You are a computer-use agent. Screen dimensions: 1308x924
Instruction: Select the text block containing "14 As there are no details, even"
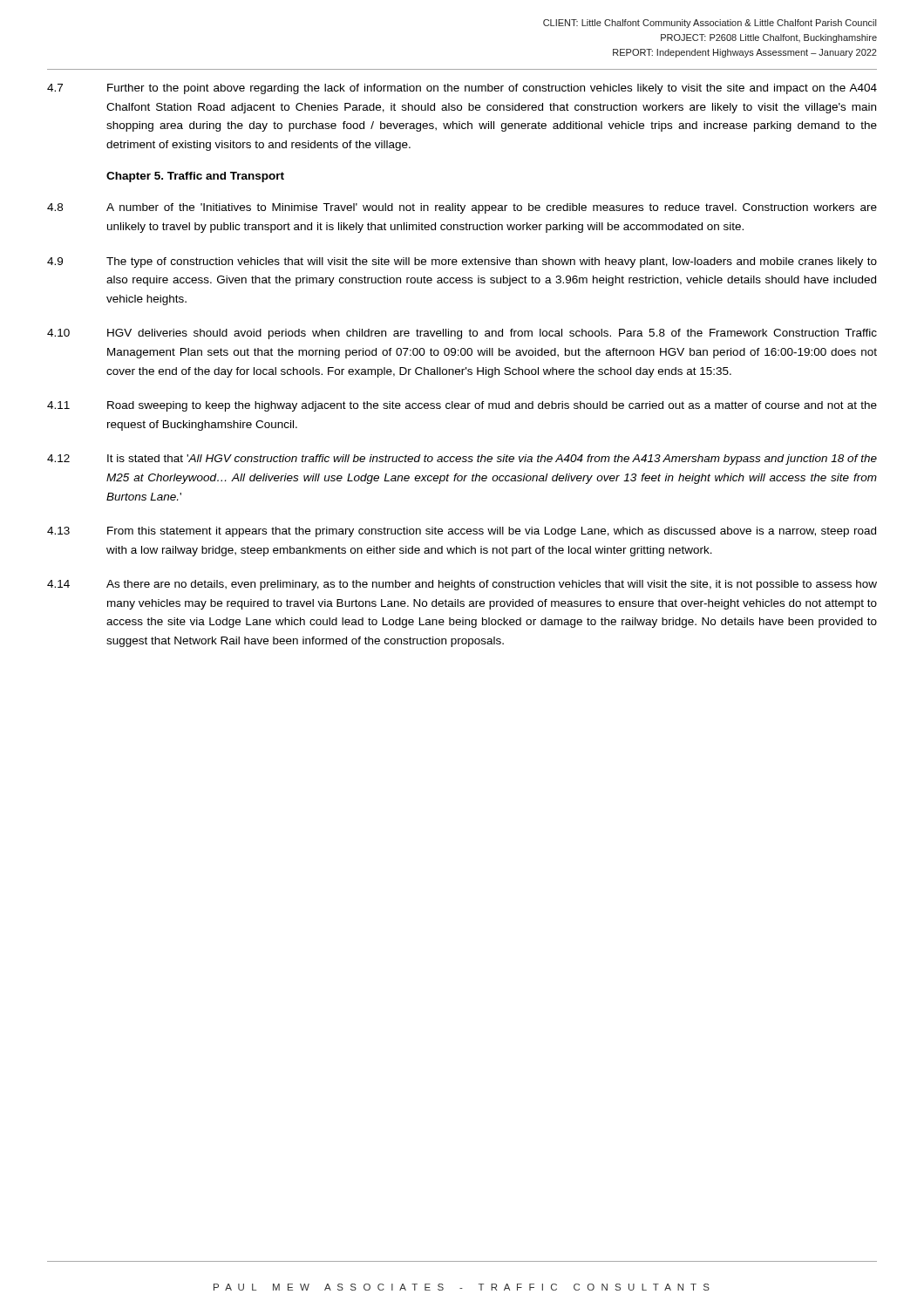[x=462, y=613]
